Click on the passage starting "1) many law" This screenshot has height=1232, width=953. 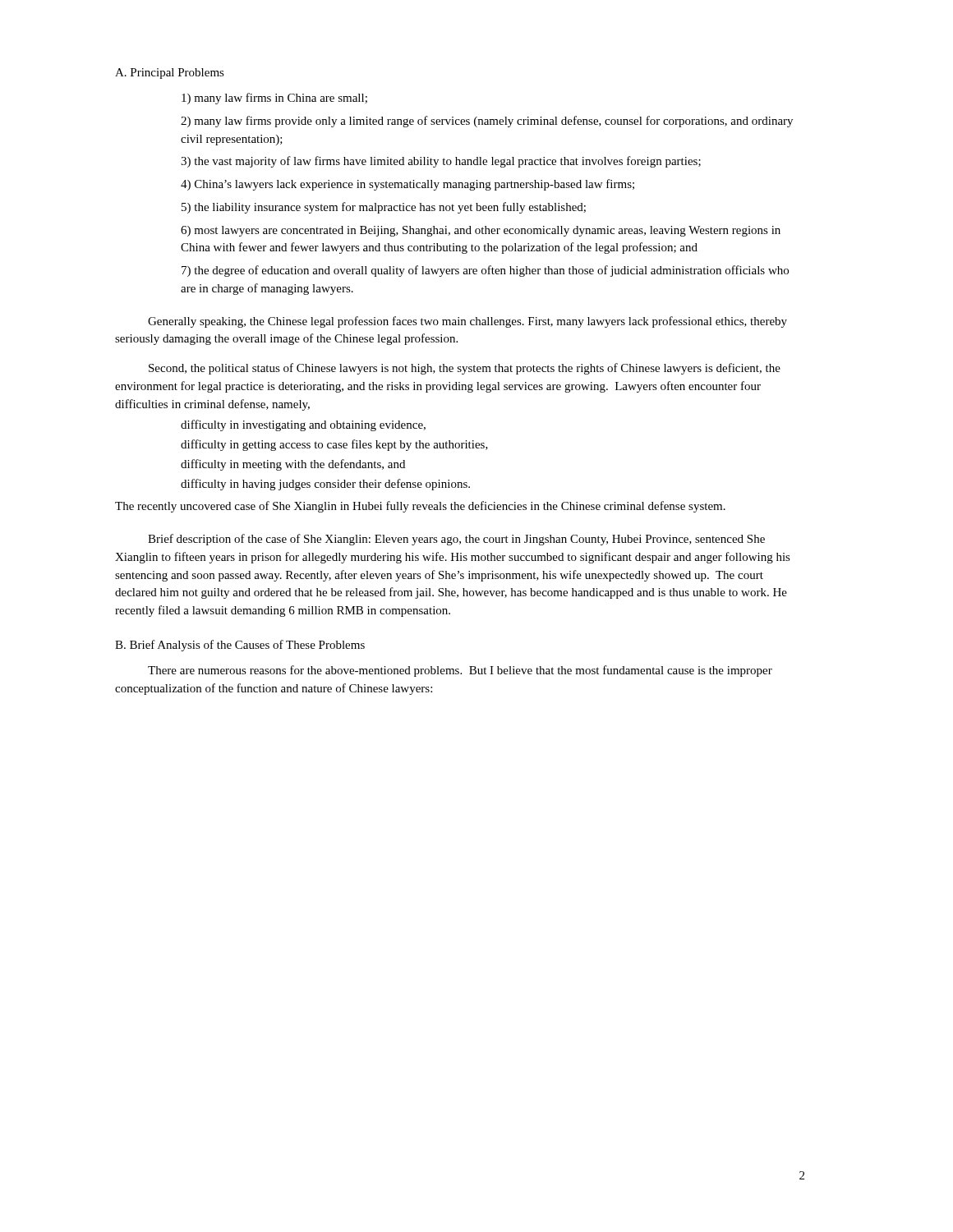pos(274,98)
